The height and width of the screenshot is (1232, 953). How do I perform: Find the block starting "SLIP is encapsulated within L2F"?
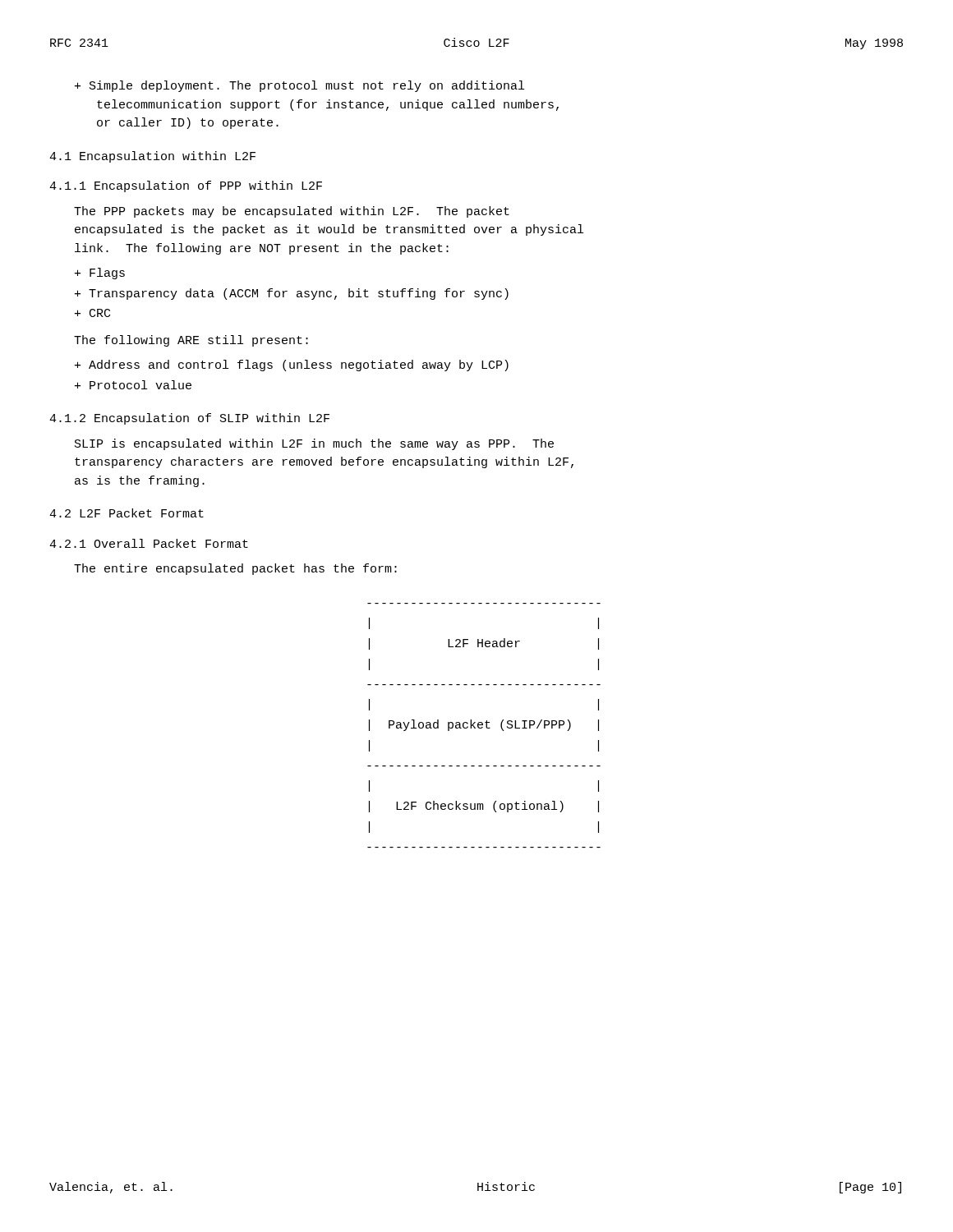tap(325, 463)
